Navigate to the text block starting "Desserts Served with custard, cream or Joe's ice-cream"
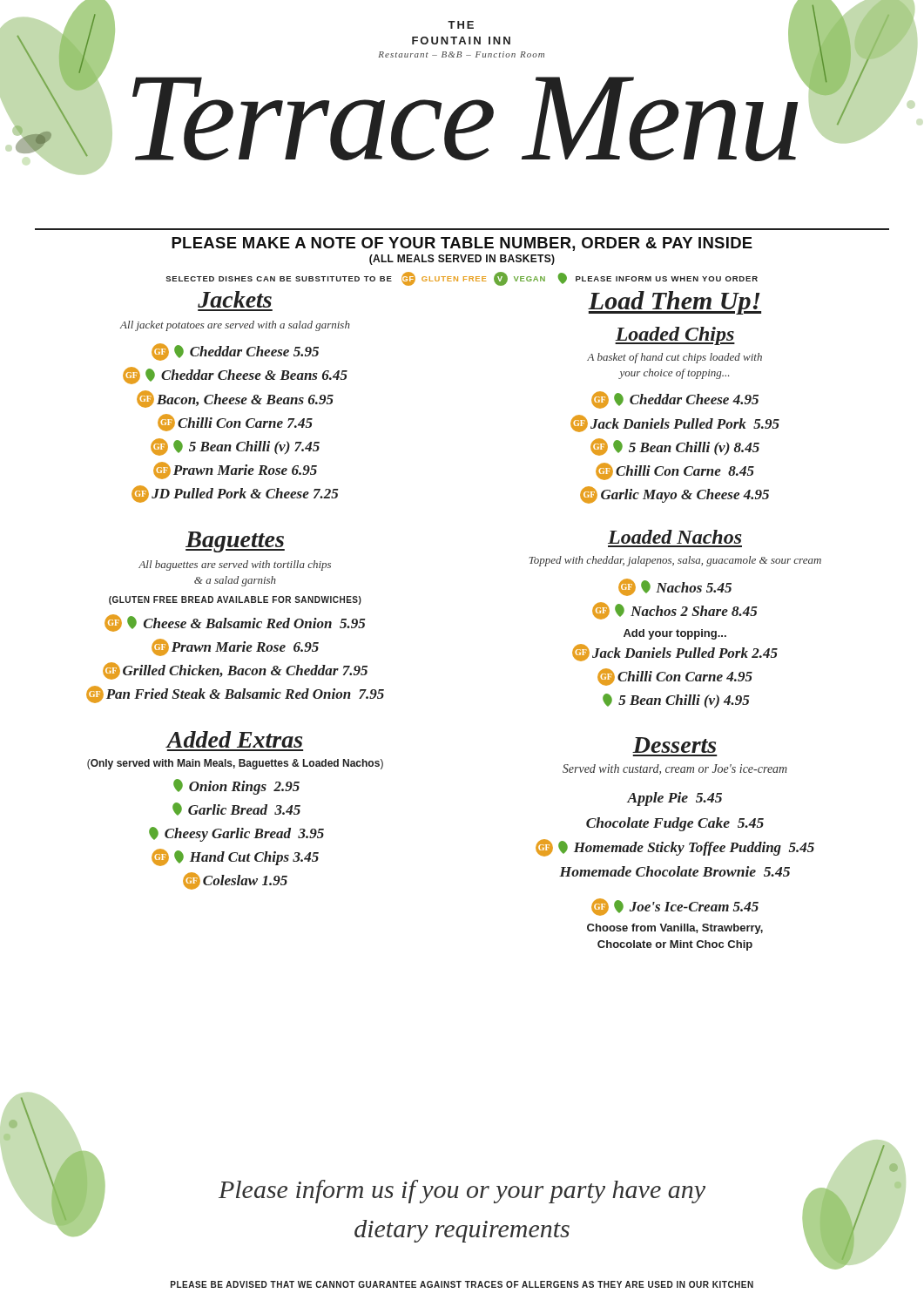924x1307 pixels. 675,842
